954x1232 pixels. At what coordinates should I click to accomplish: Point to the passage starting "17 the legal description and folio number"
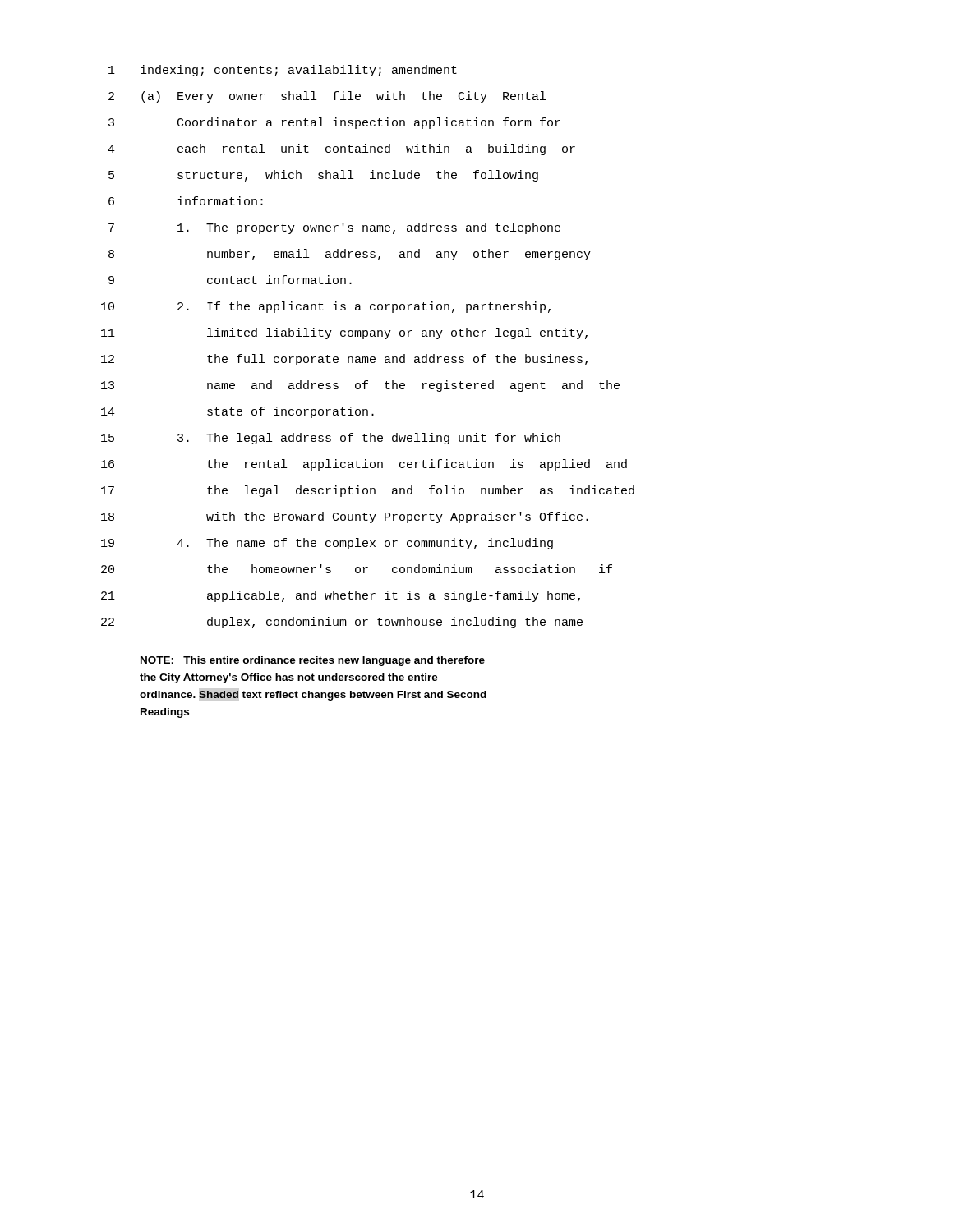coord(477,492)
